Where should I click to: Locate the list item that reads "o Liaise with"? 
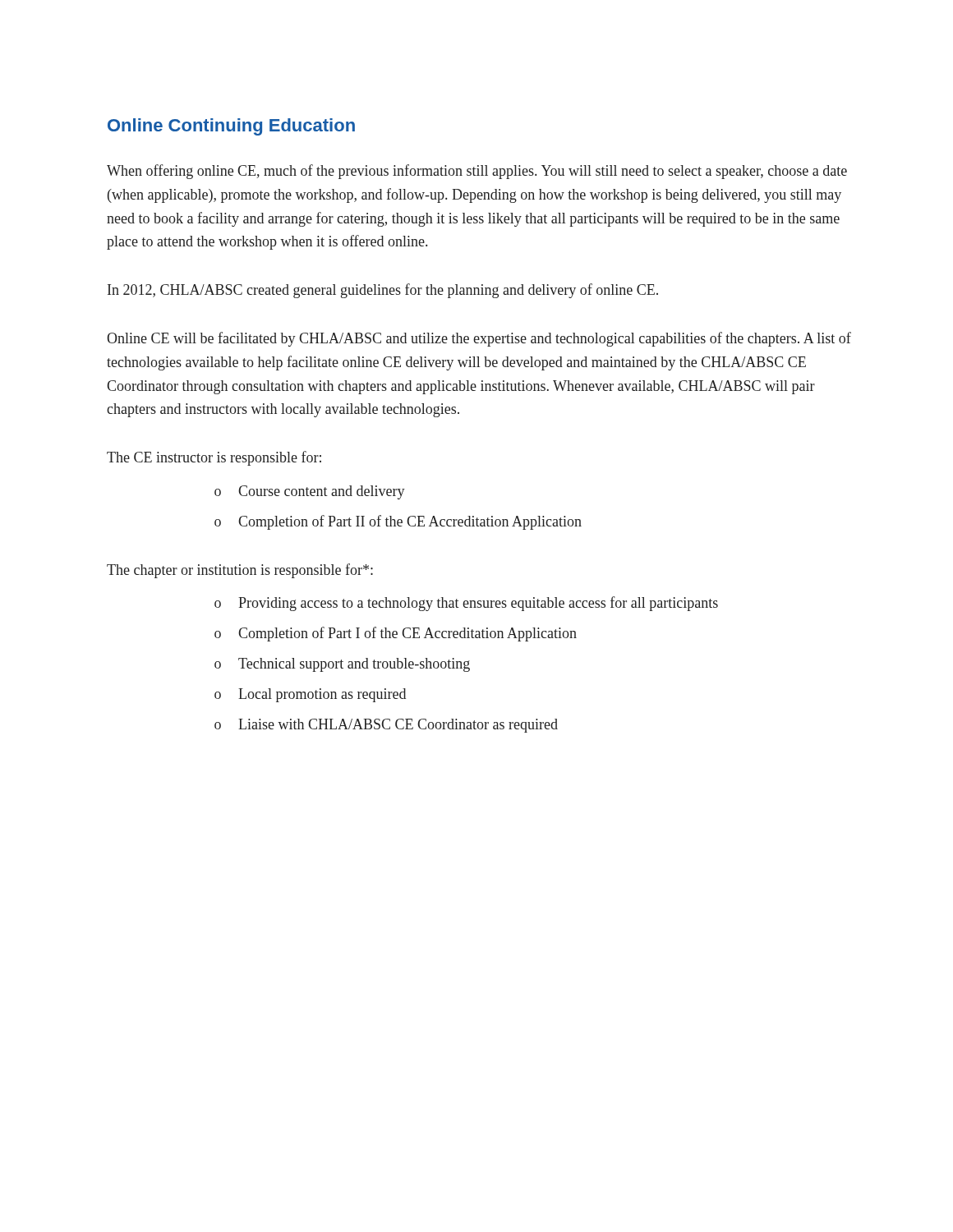(530, 724)
